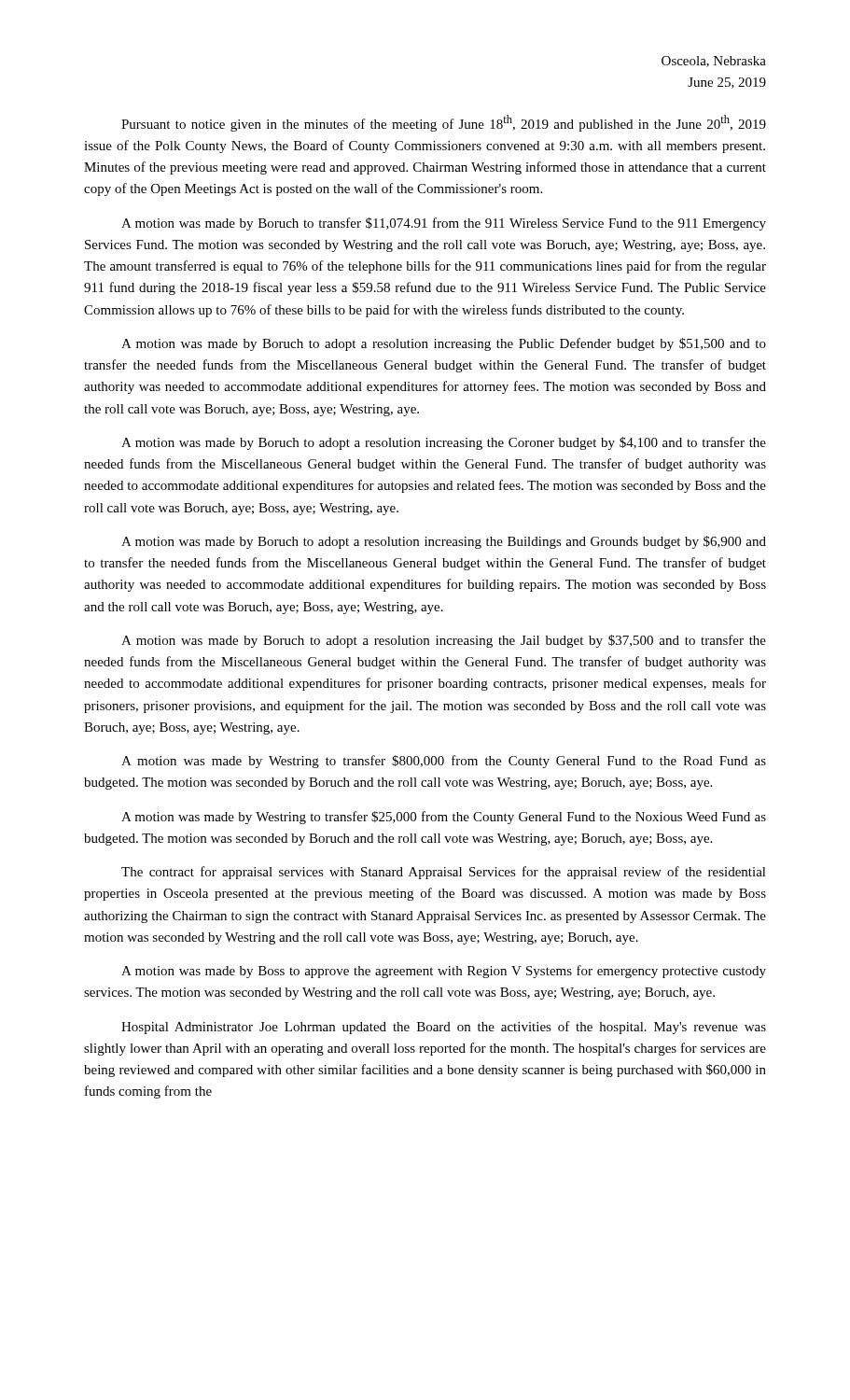Click the passage that begins "Hospital Administrator Joe Lohrman updated the"
The image size is (850, 1400).
(425, 1059)
